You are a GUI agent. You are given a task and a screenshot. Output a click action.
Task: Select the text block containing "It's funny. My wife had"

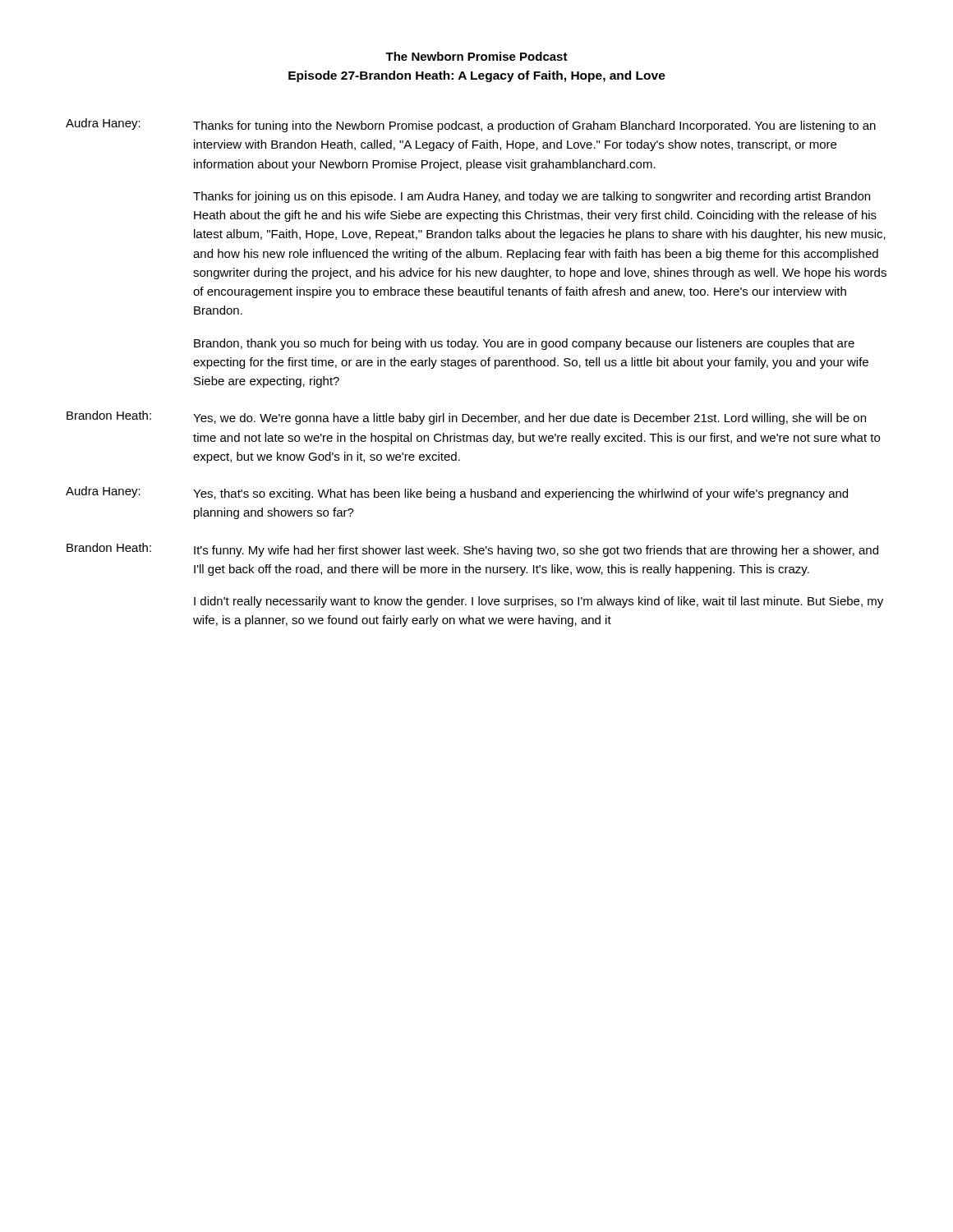[536, 551]
